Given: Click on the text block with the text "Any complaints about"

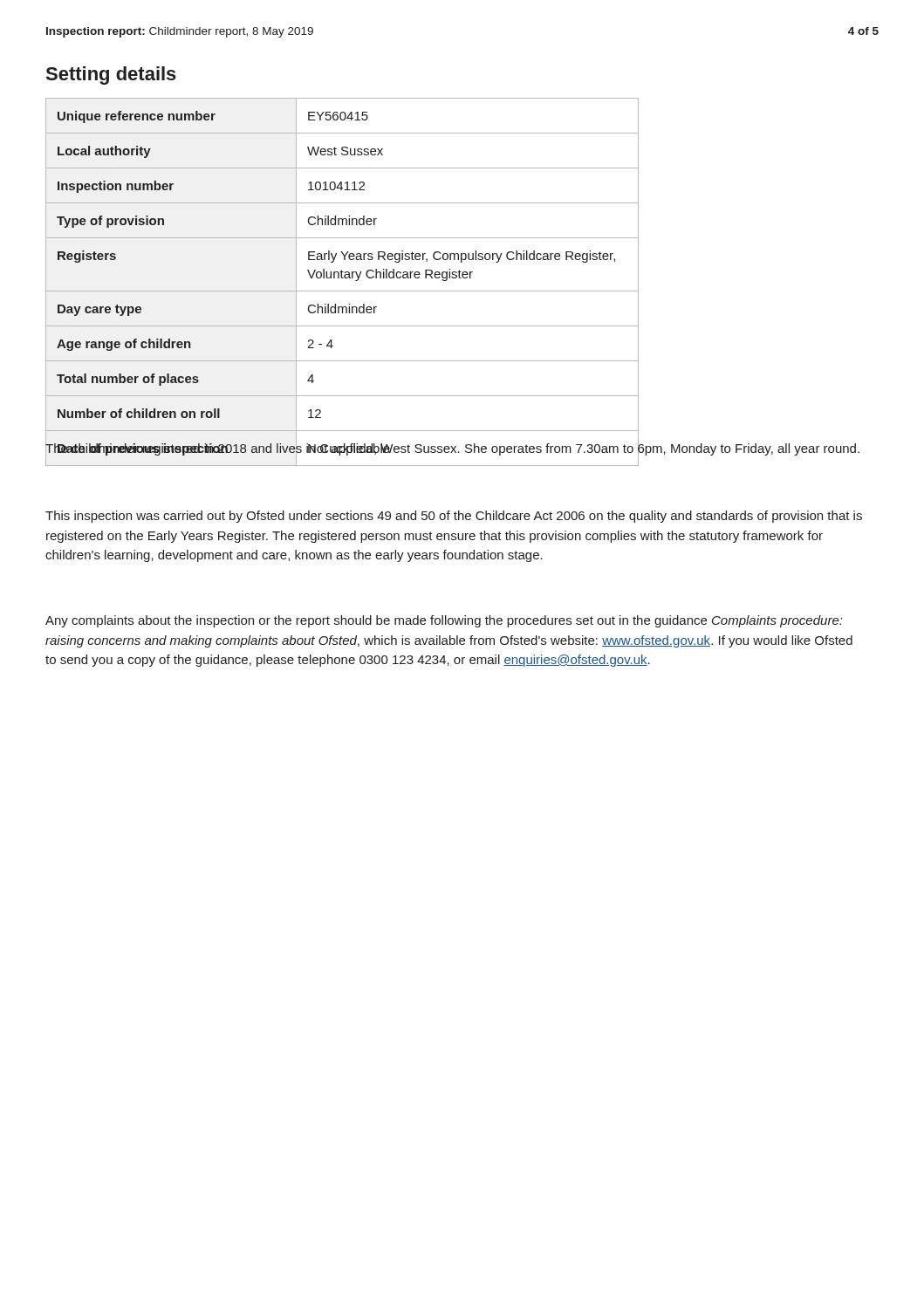Looking at the screenshot, I should 449,640.
